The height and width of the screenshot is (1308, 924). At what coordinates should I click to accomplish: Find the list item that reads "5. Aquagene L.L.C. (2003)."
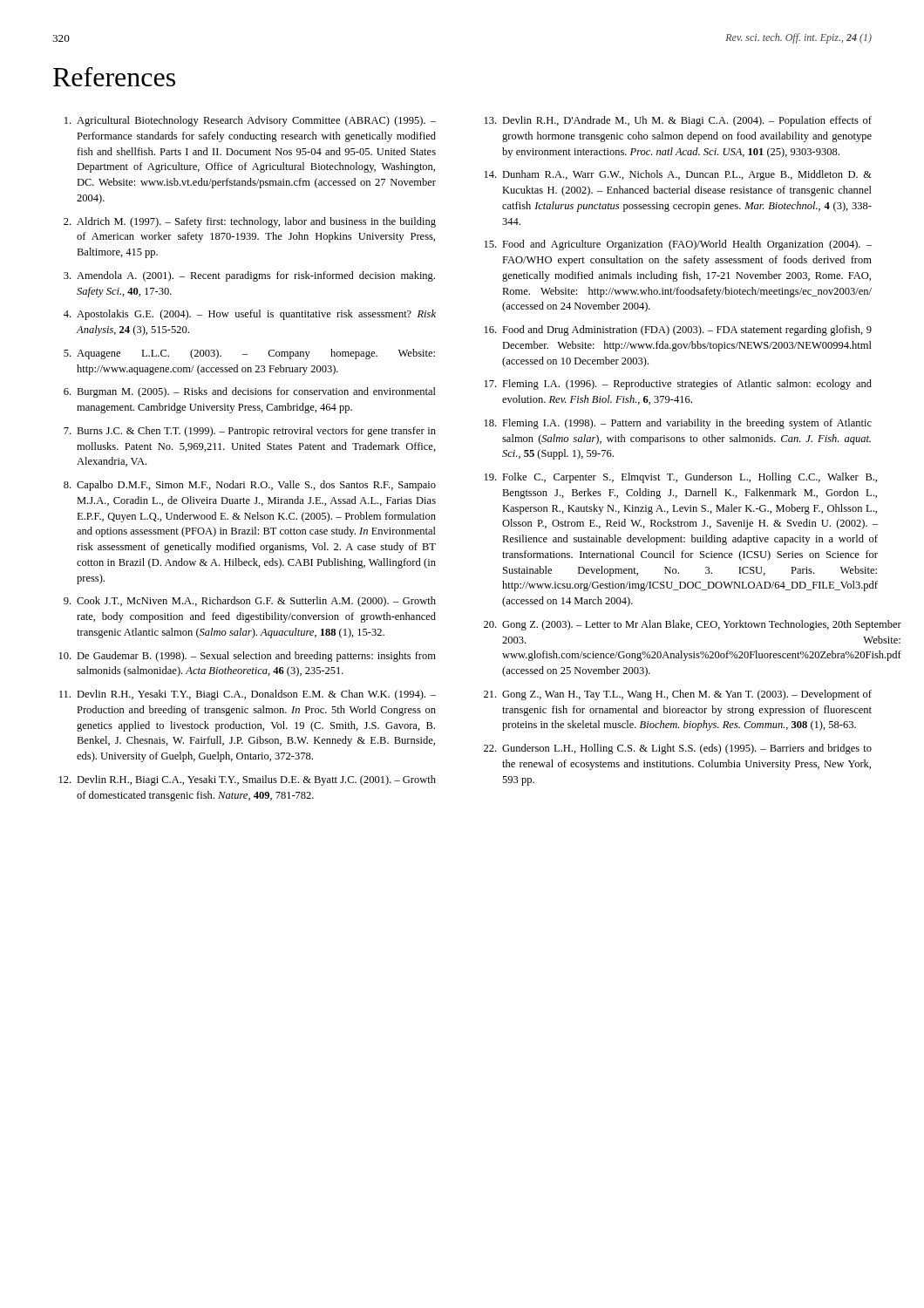coord(244,361)
